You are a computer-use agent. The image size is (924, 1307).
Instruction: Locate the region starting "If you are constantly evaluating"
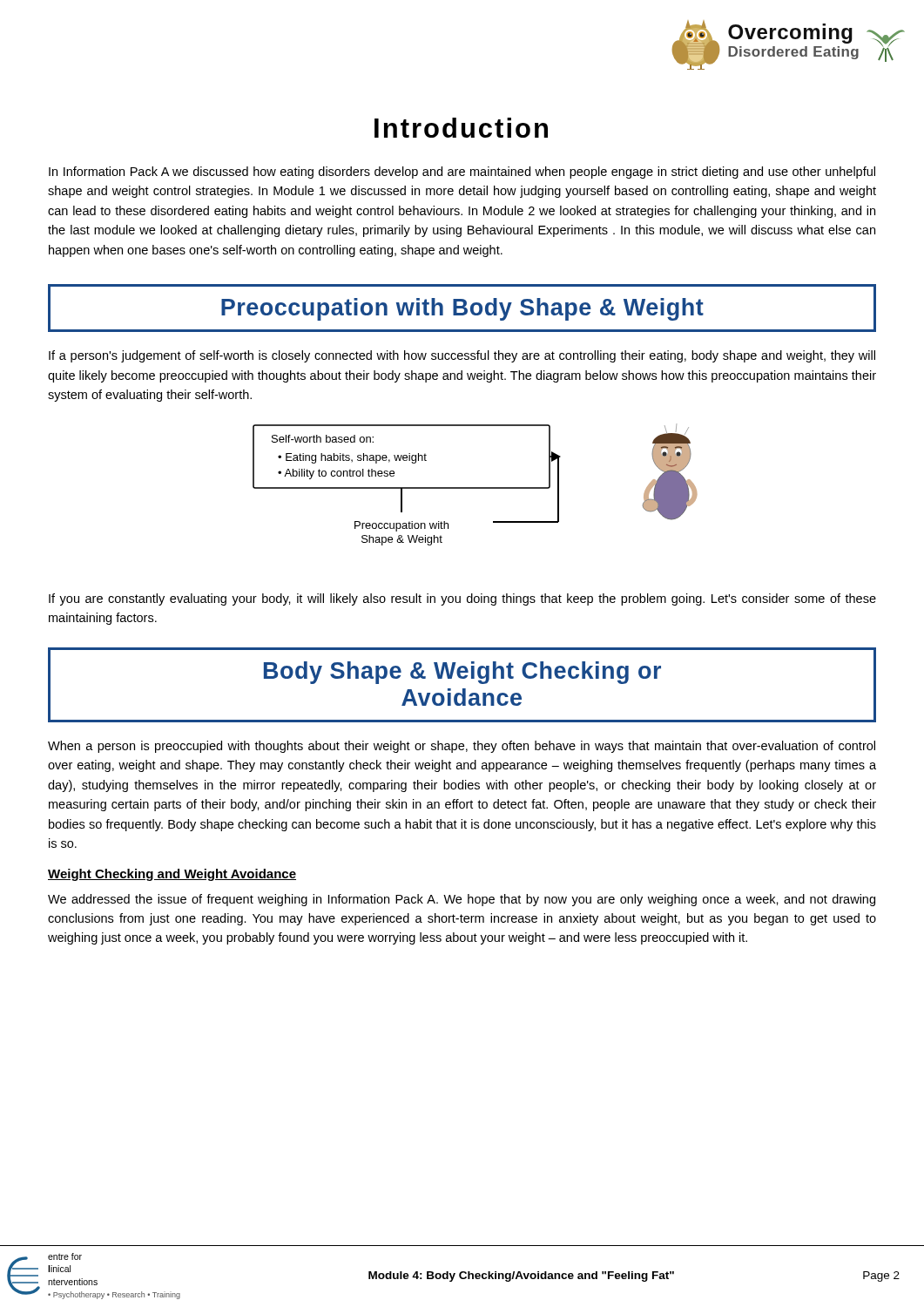pos(462,608)
